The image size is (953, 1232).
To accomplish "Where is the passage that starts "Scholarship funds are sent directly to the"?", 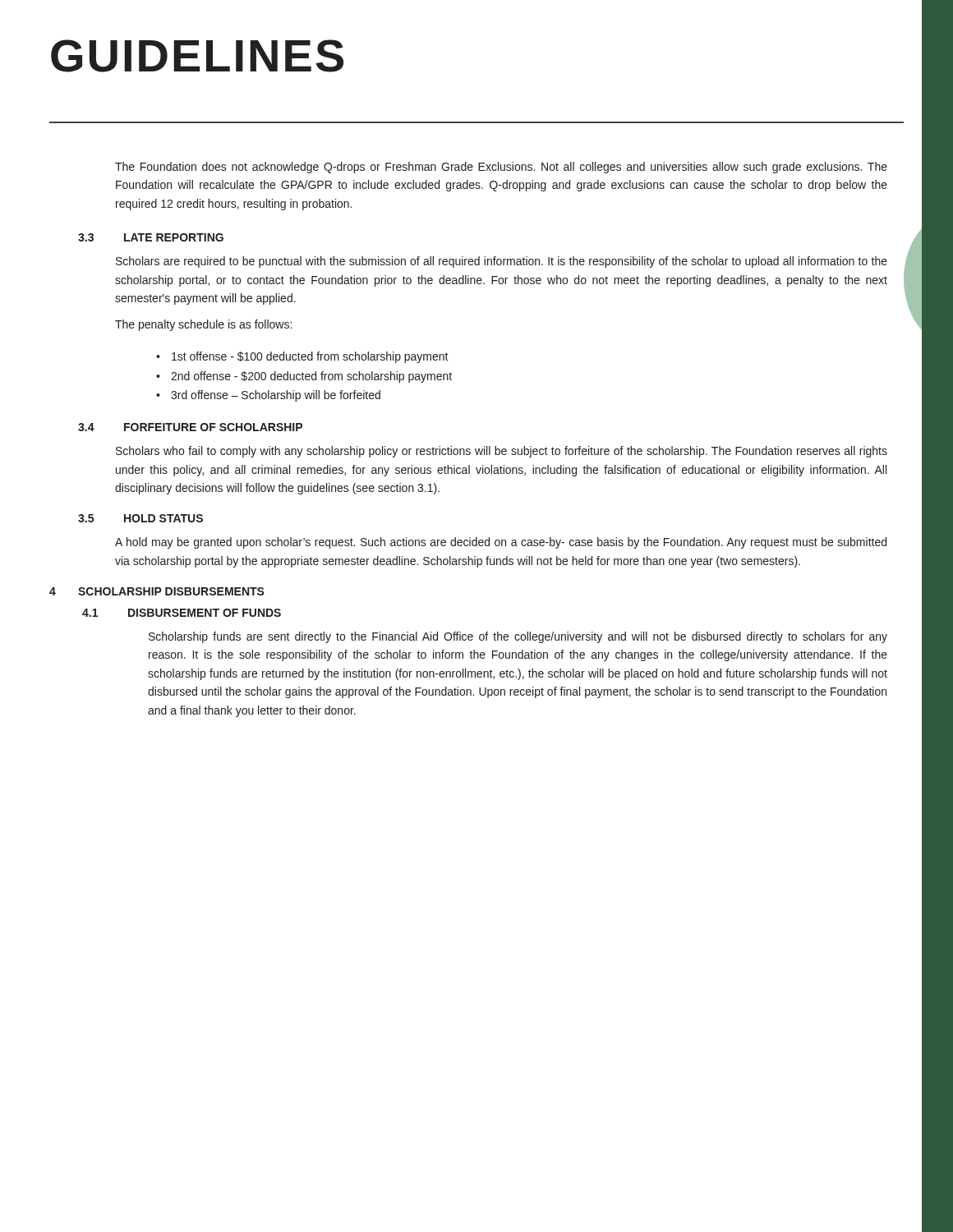I will [x=518, y=673].
